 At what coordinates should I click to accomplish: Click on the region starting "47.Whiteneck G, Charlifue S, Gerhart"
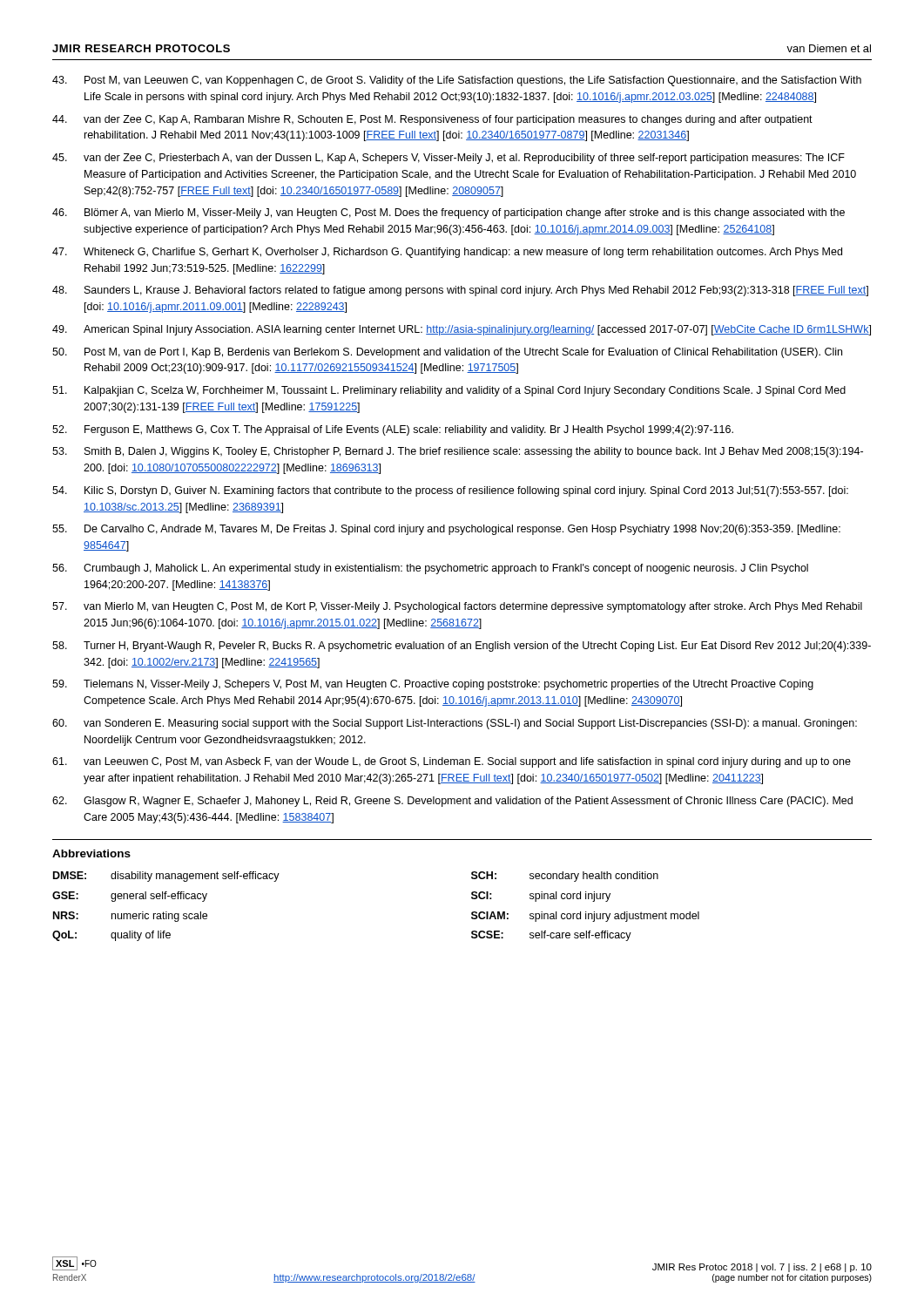462,260
